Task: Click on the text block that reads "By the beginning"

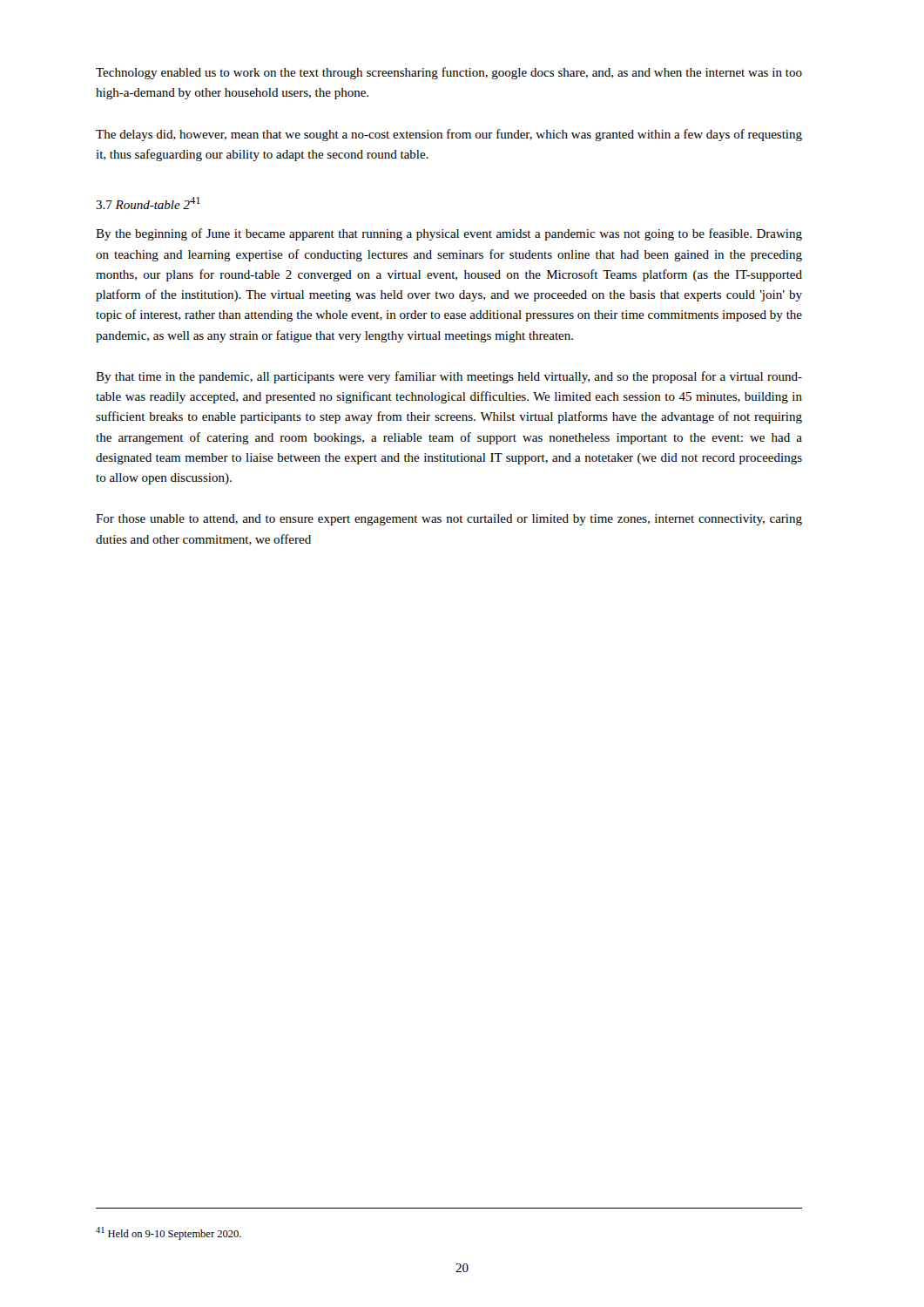Action: coord(449,284)
